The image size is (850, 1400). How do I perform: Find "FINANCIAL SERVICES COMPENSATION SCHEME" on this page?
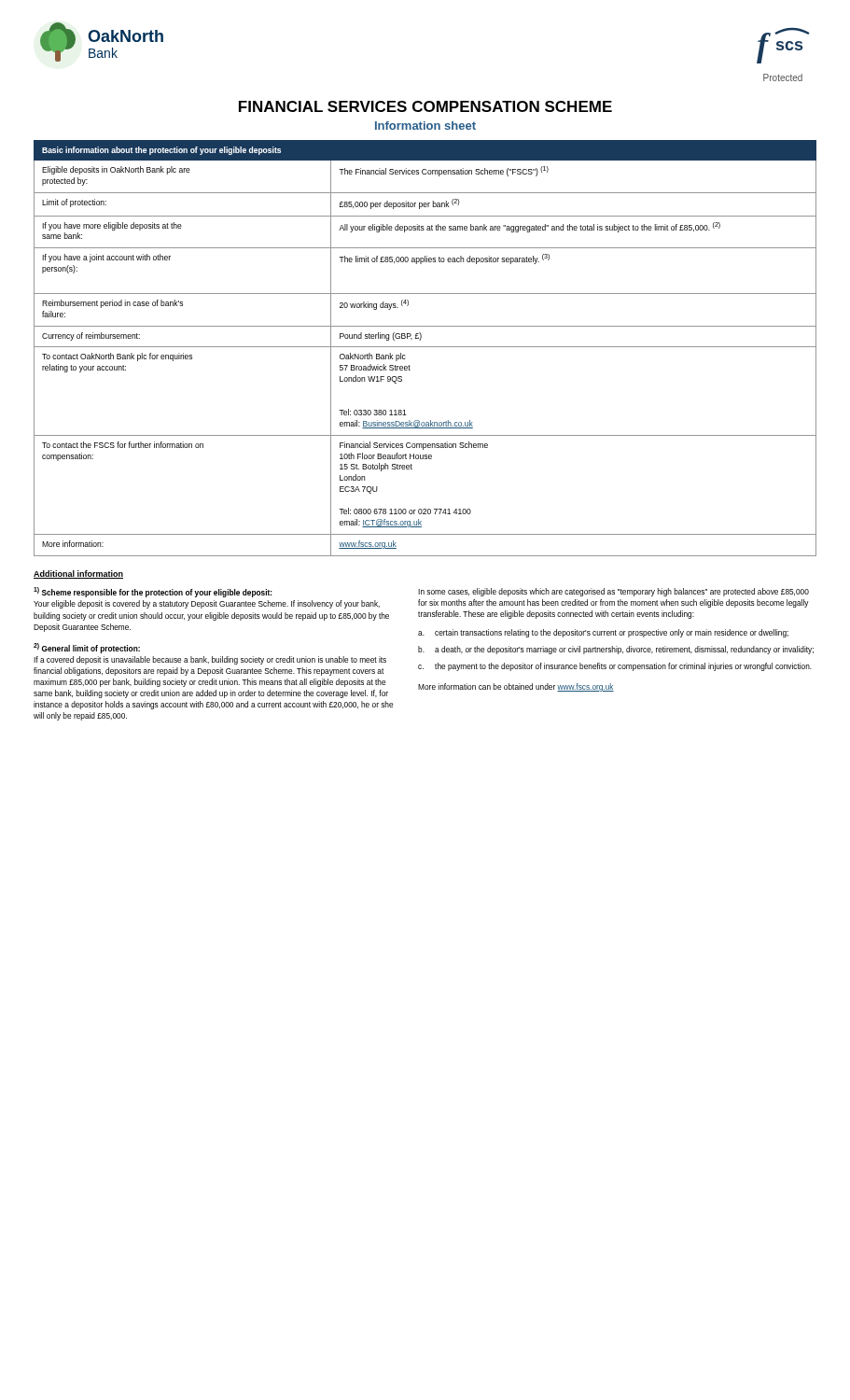coord(425,107)
